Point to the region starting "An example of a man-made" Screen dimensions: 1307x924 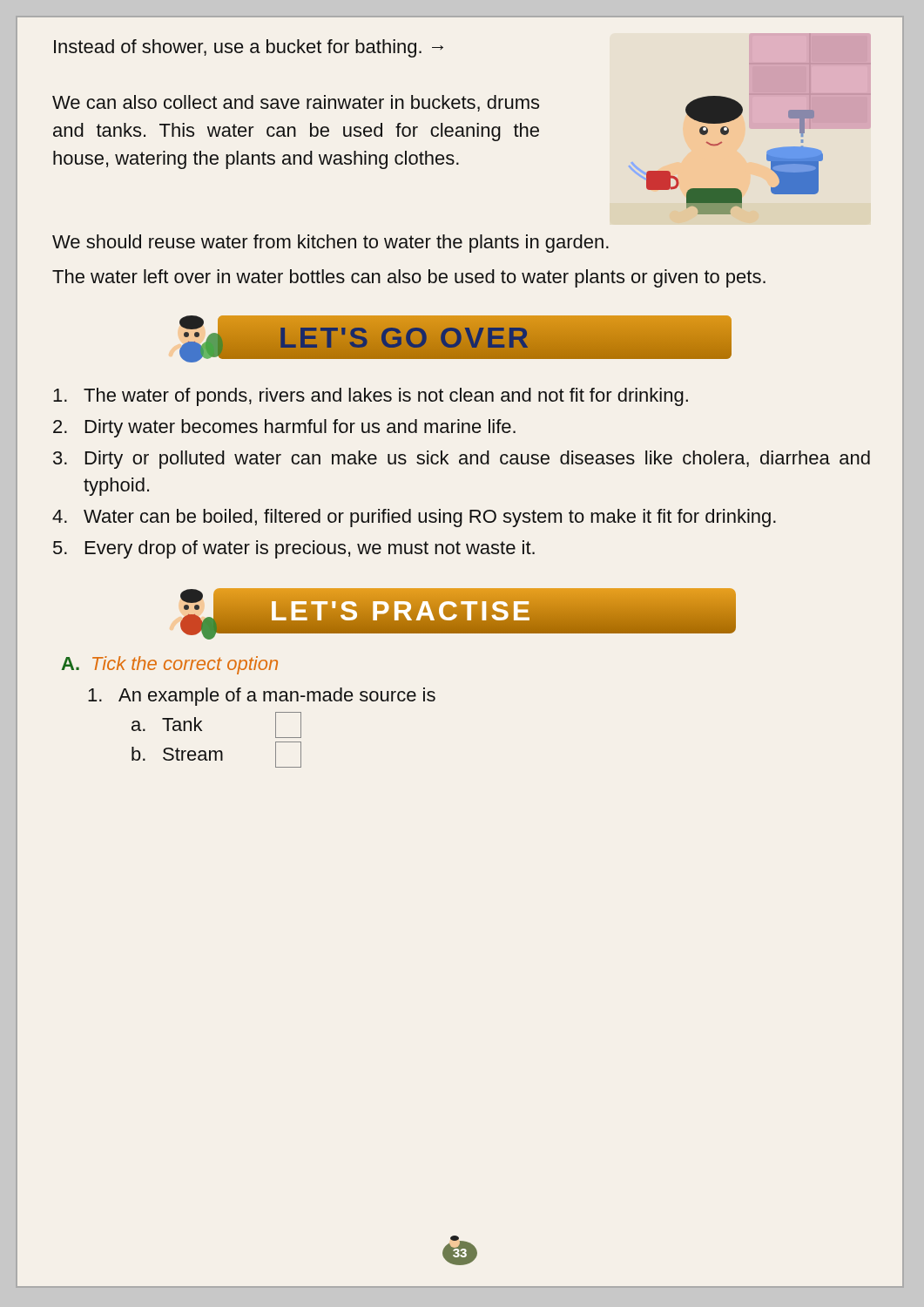point(261,695)
